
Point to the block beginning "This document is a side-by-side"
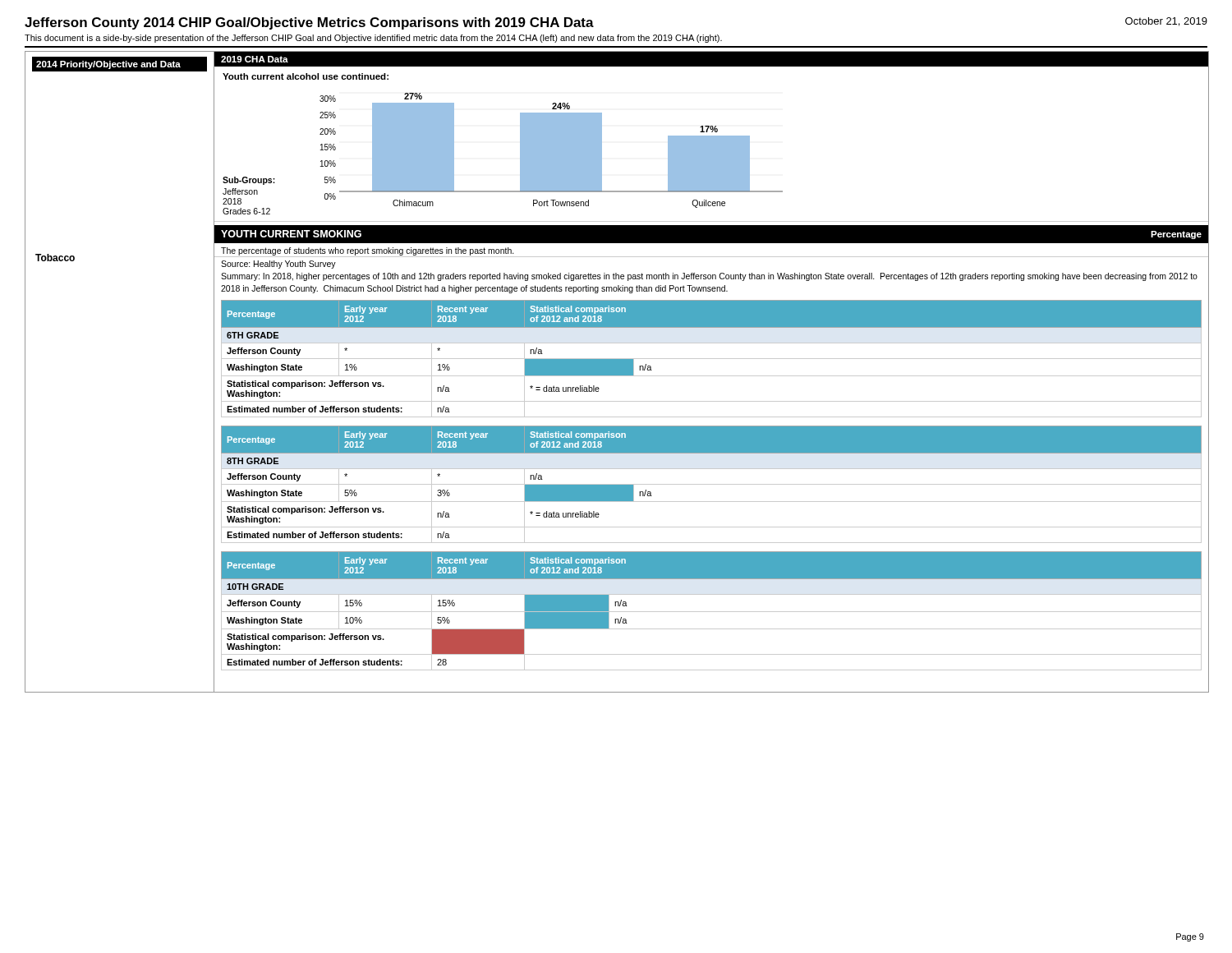373,38
